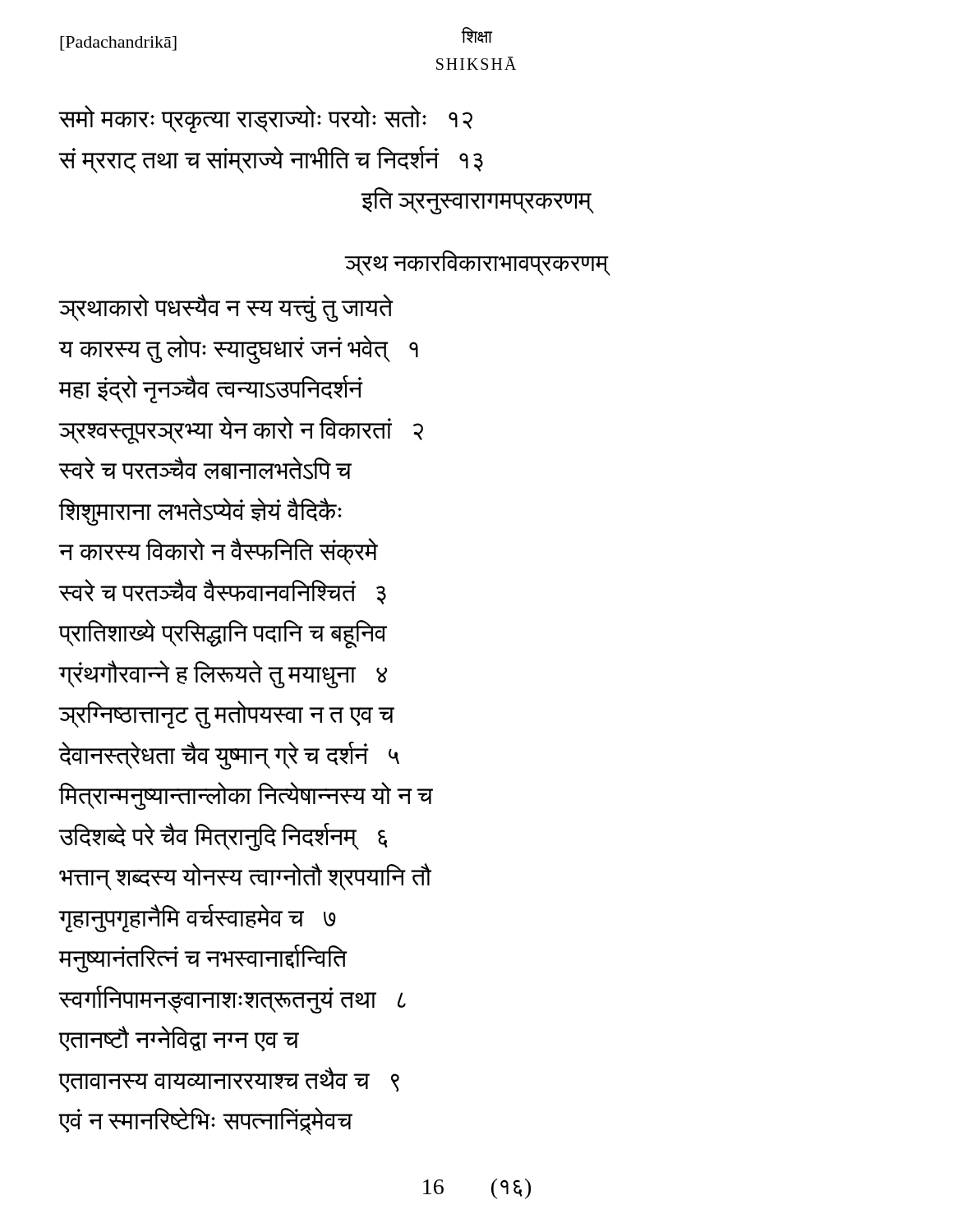
Task: Locate the region starting "मित्रान्मनुष्यान्तान्लोका नित्येषान्नस्य यो न च उदिशब्दे"
Action: point(246,796)
